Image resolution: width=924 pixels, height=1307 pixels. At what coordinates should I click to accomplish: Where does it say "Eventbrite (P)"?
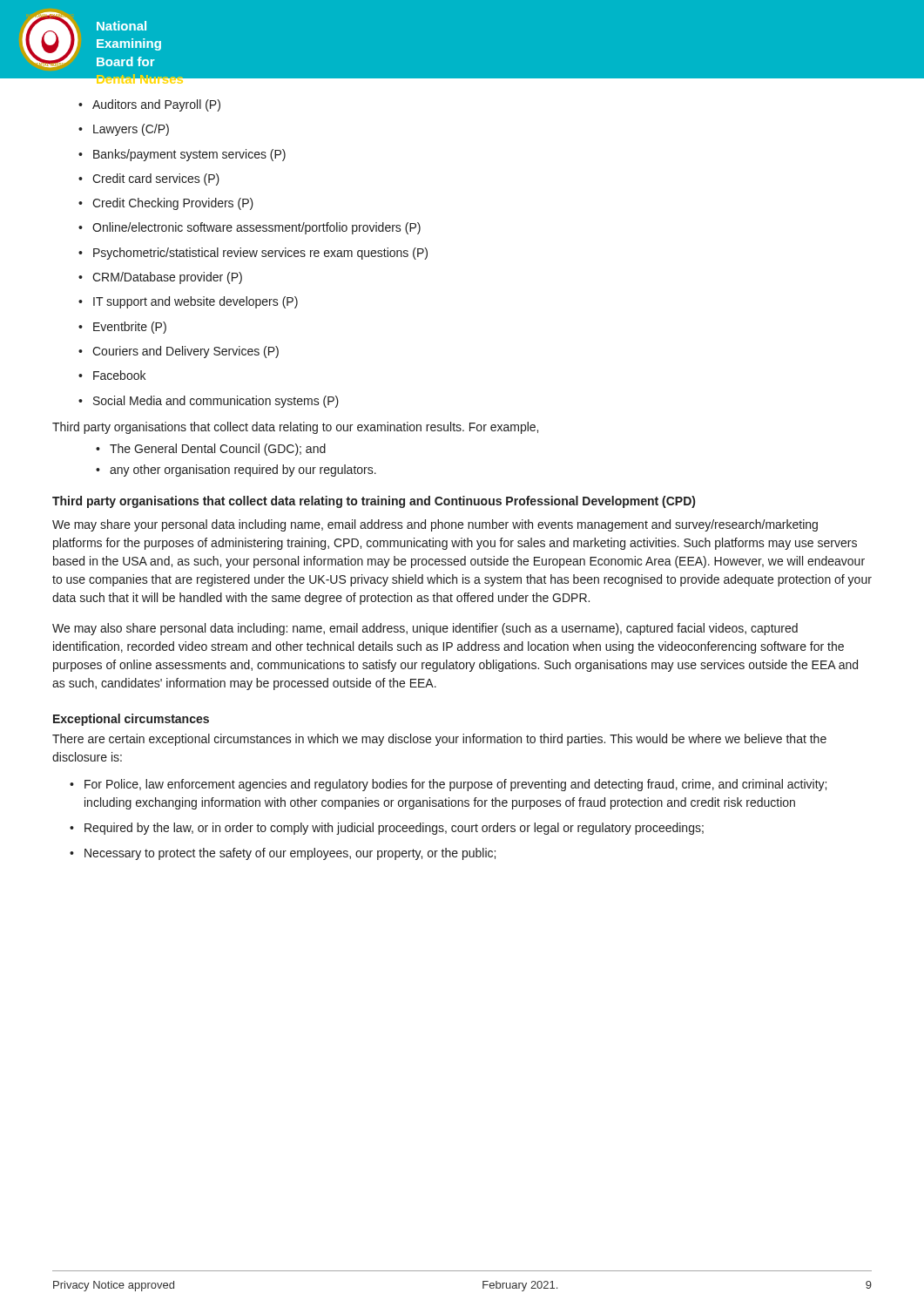122,328
